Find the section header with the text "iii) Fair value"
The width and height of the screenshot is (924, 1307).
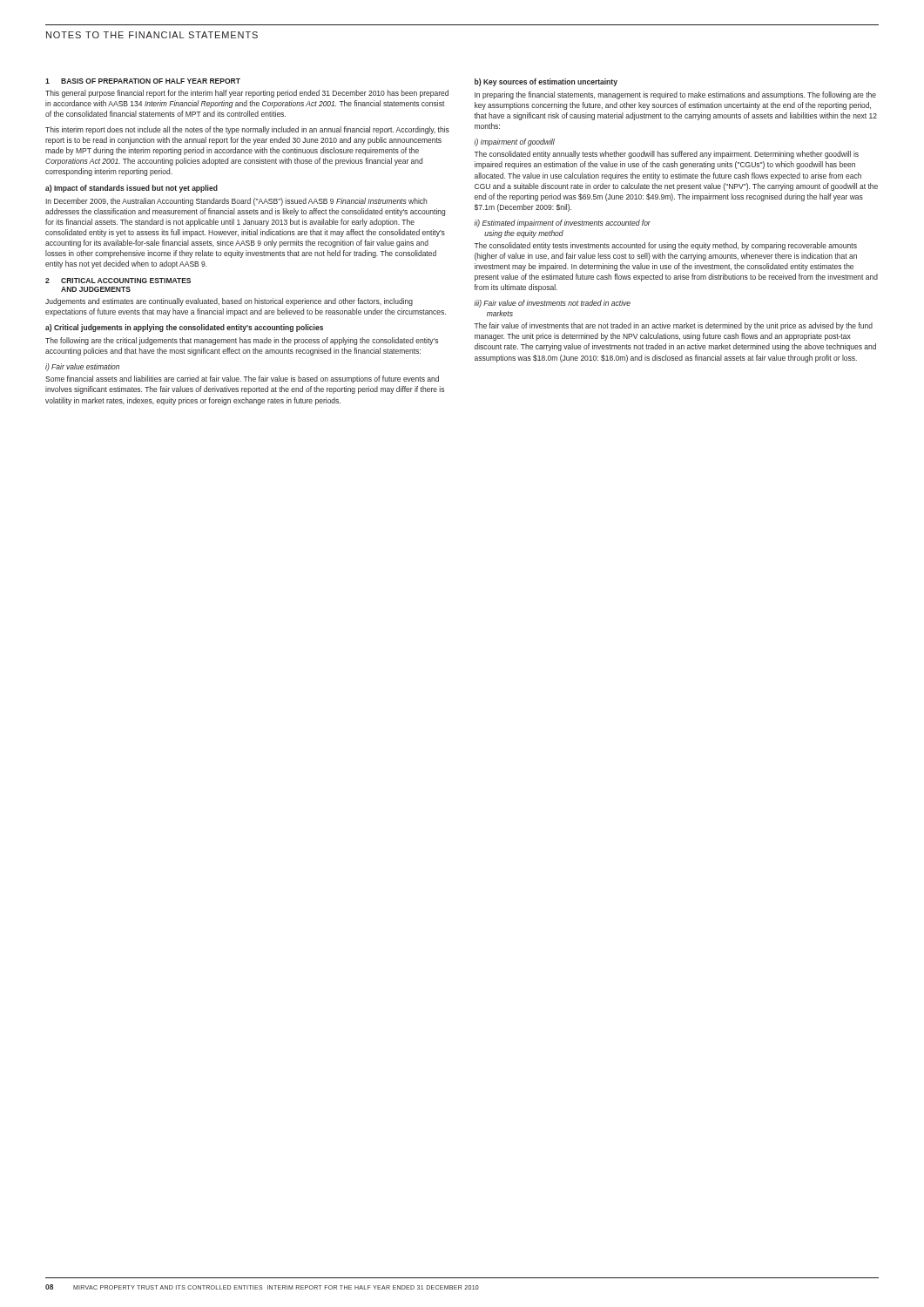coord(552,304)
